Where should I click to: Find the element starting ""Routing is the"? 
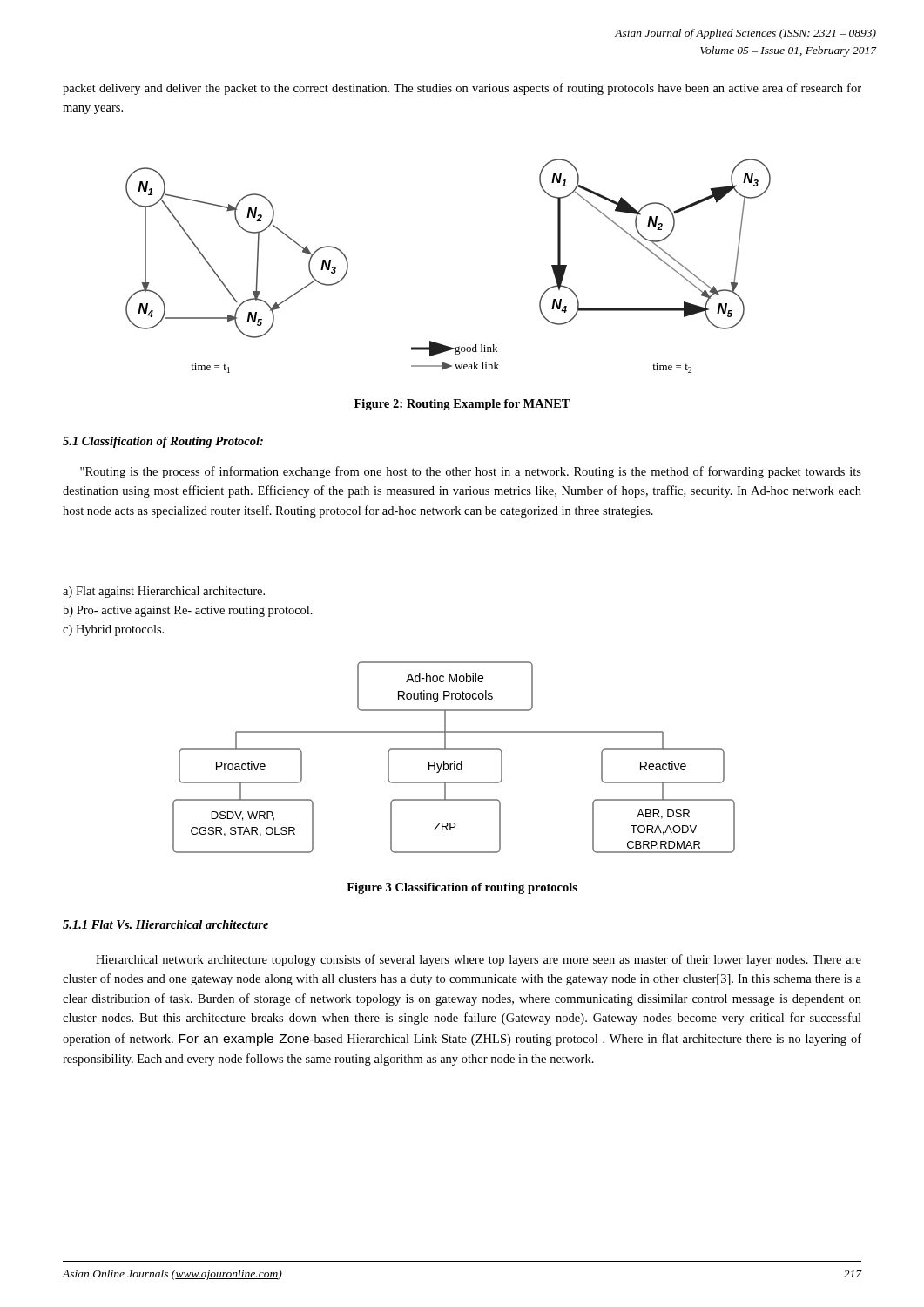(x=462, y=491)
